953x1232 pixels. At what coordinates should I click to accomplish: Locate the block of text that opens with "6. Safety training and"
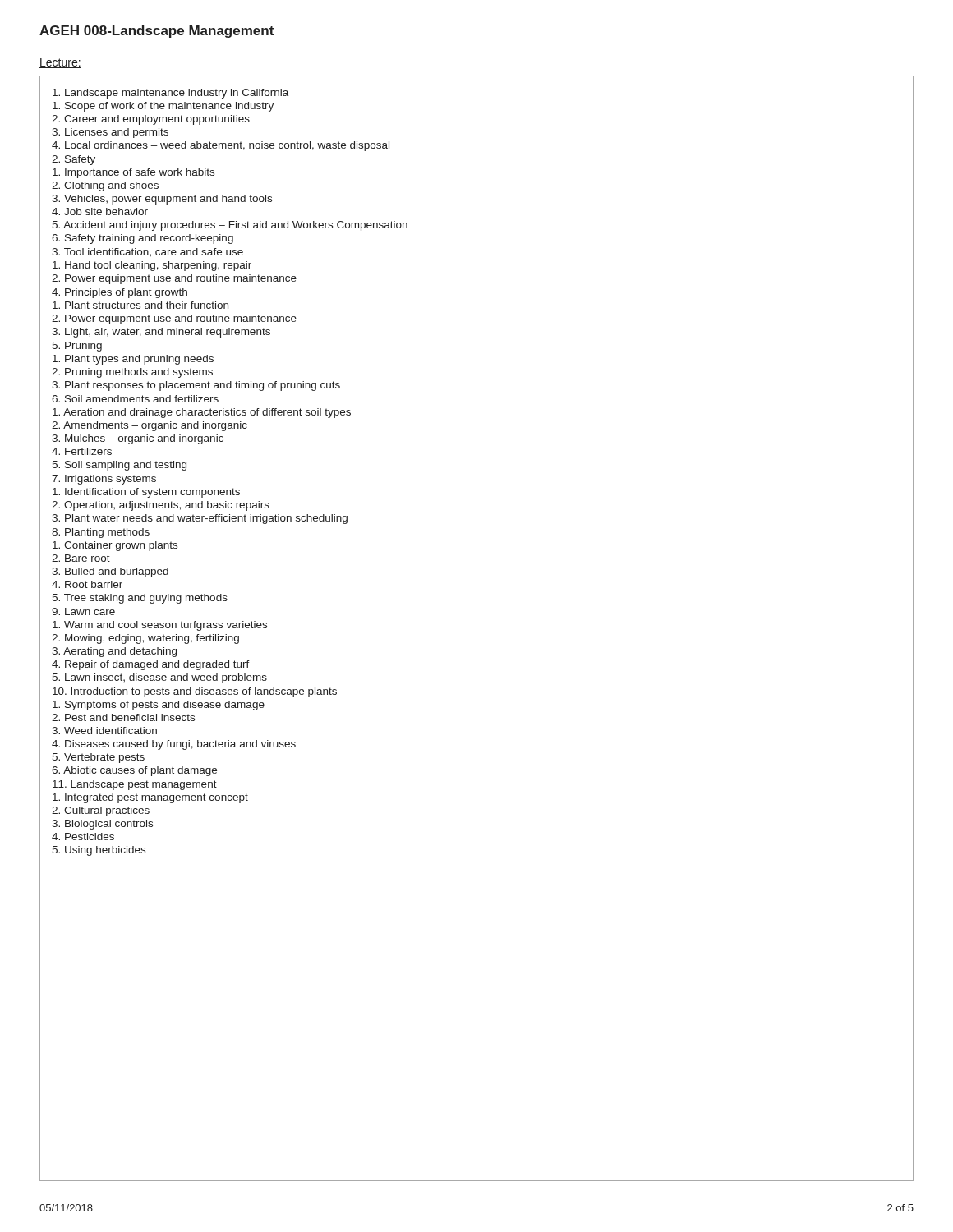[x=143, y=238]
